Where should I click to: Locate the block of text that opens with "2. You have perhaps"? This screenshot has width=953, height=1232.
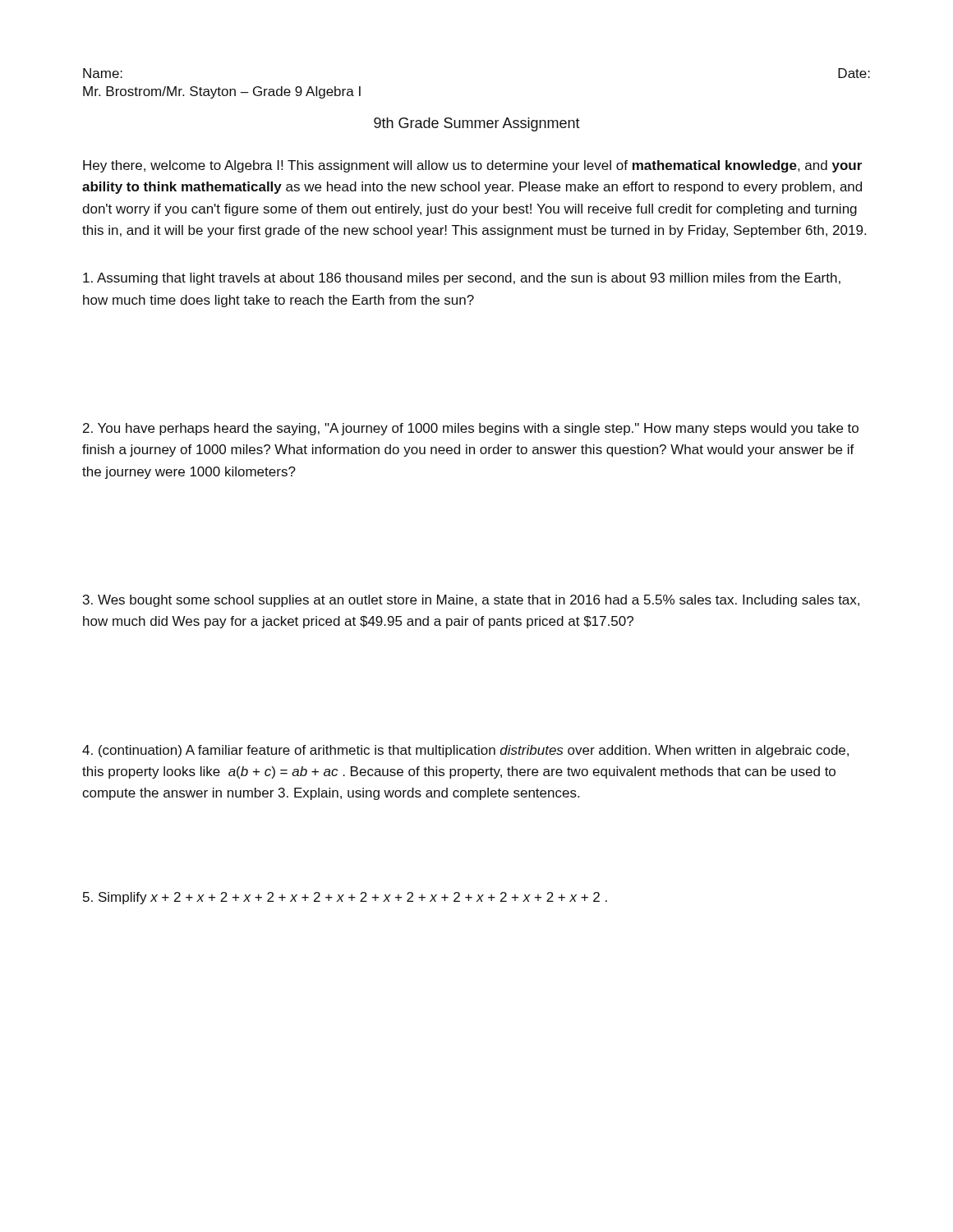tap(471, 450)
